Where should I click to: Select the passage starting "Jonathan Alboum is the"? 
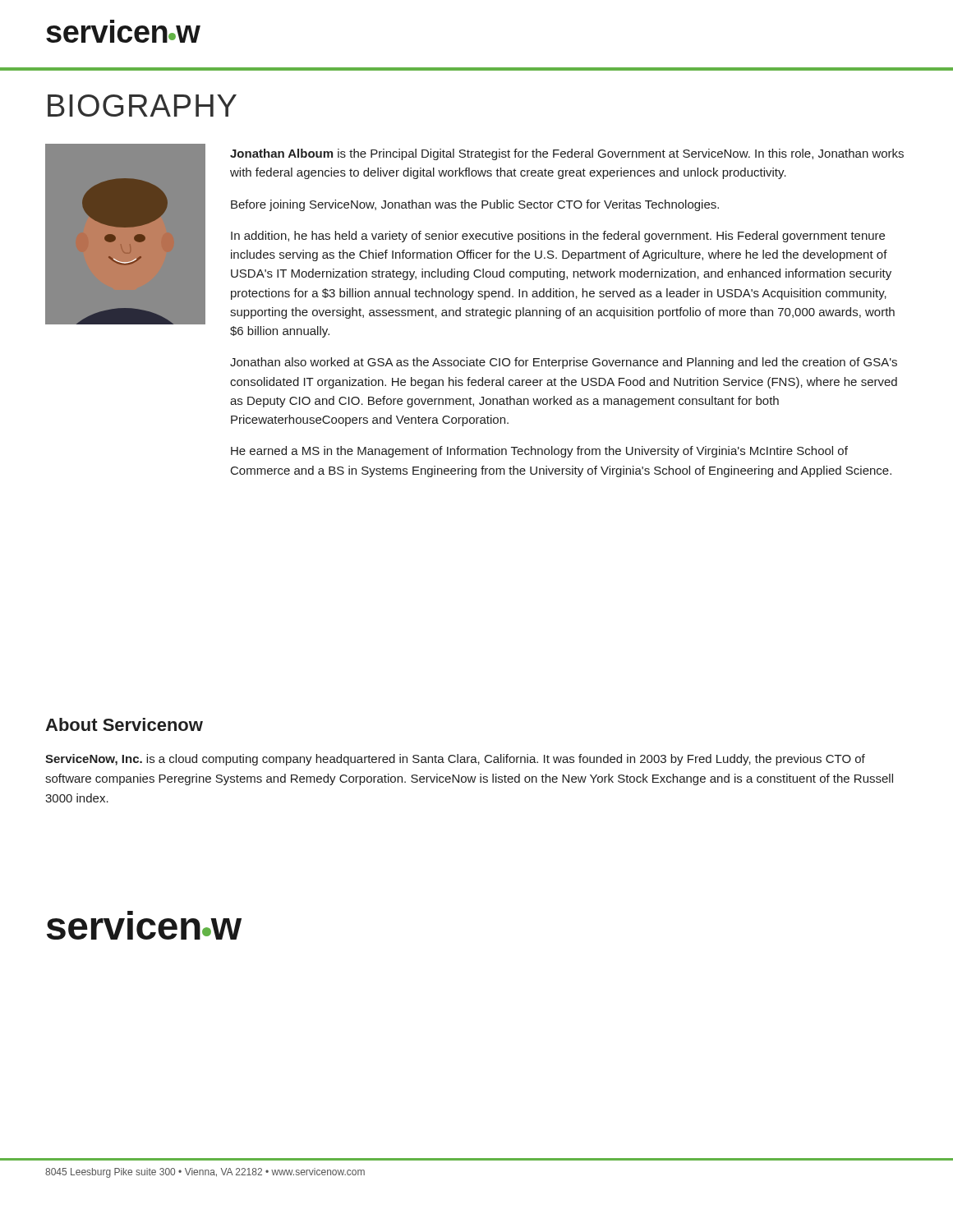[x=567, y=163]
